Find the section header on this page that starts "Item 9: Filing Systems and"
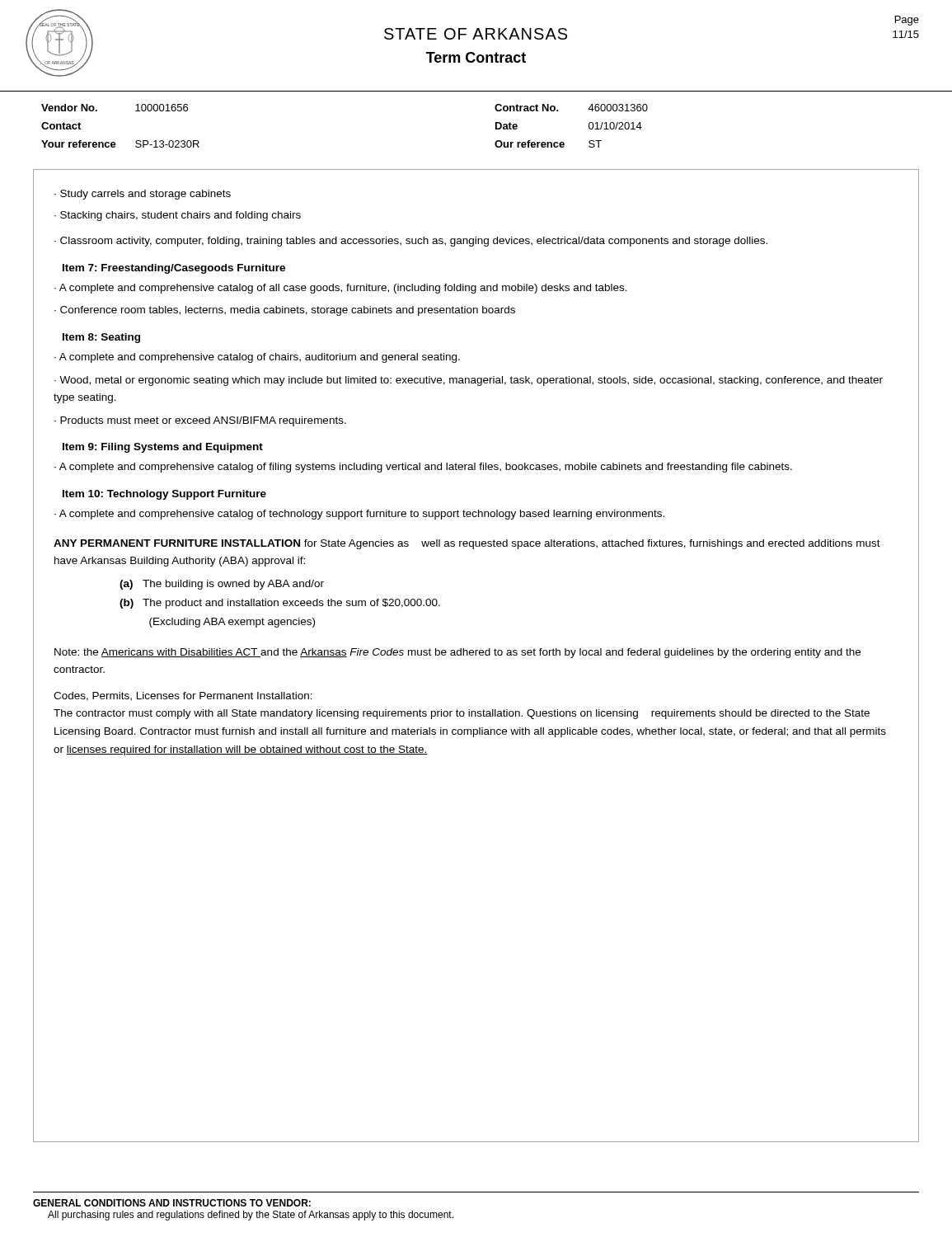Viewport: 952px width, 1237px height. (x=162, y=447)
